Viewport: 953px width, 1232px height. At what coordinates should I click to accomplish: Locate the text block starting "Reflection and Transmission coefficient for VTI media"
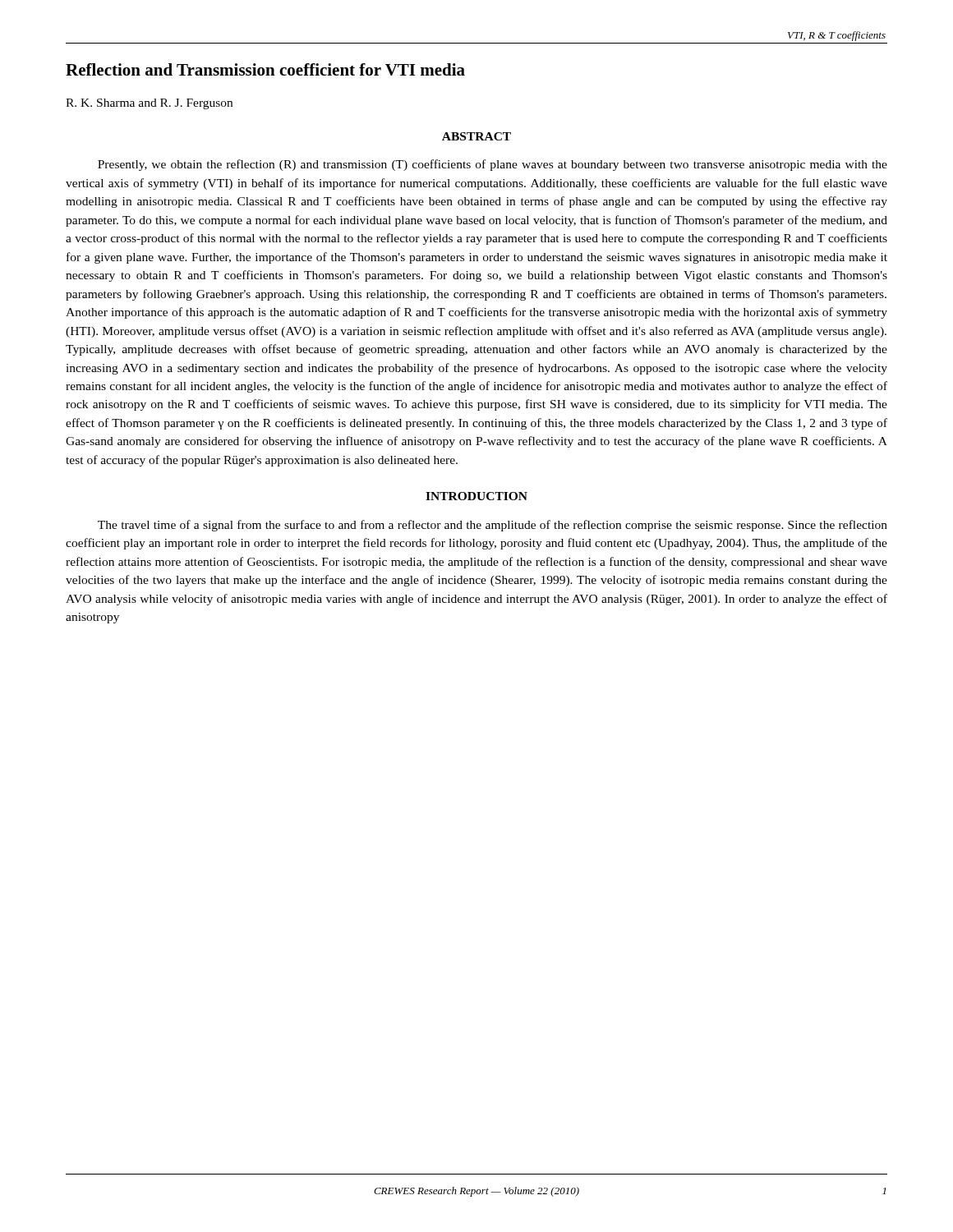click(x=265, y=70)
